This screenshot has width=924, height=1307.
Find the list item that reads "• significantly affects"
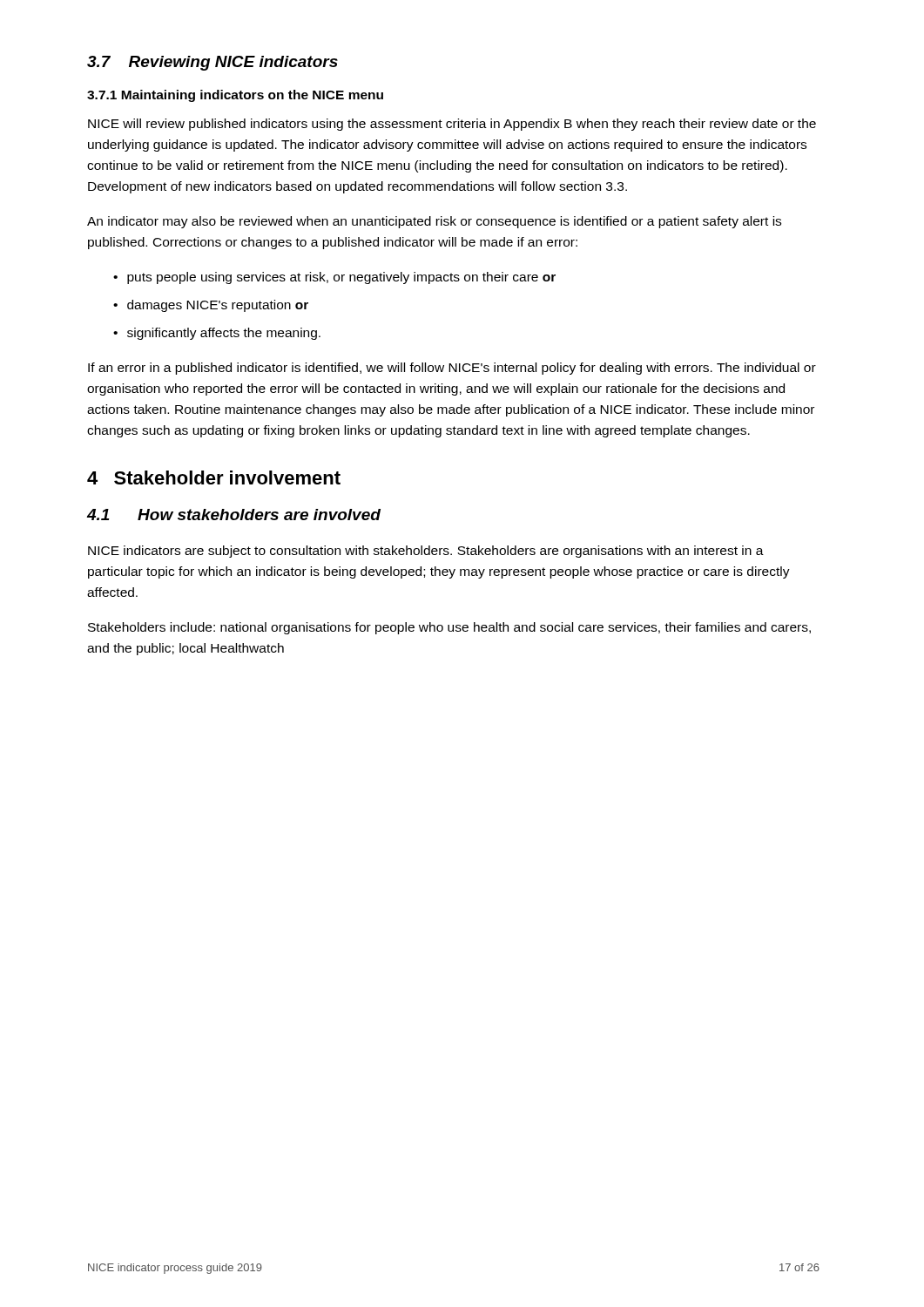pos(217,333)
